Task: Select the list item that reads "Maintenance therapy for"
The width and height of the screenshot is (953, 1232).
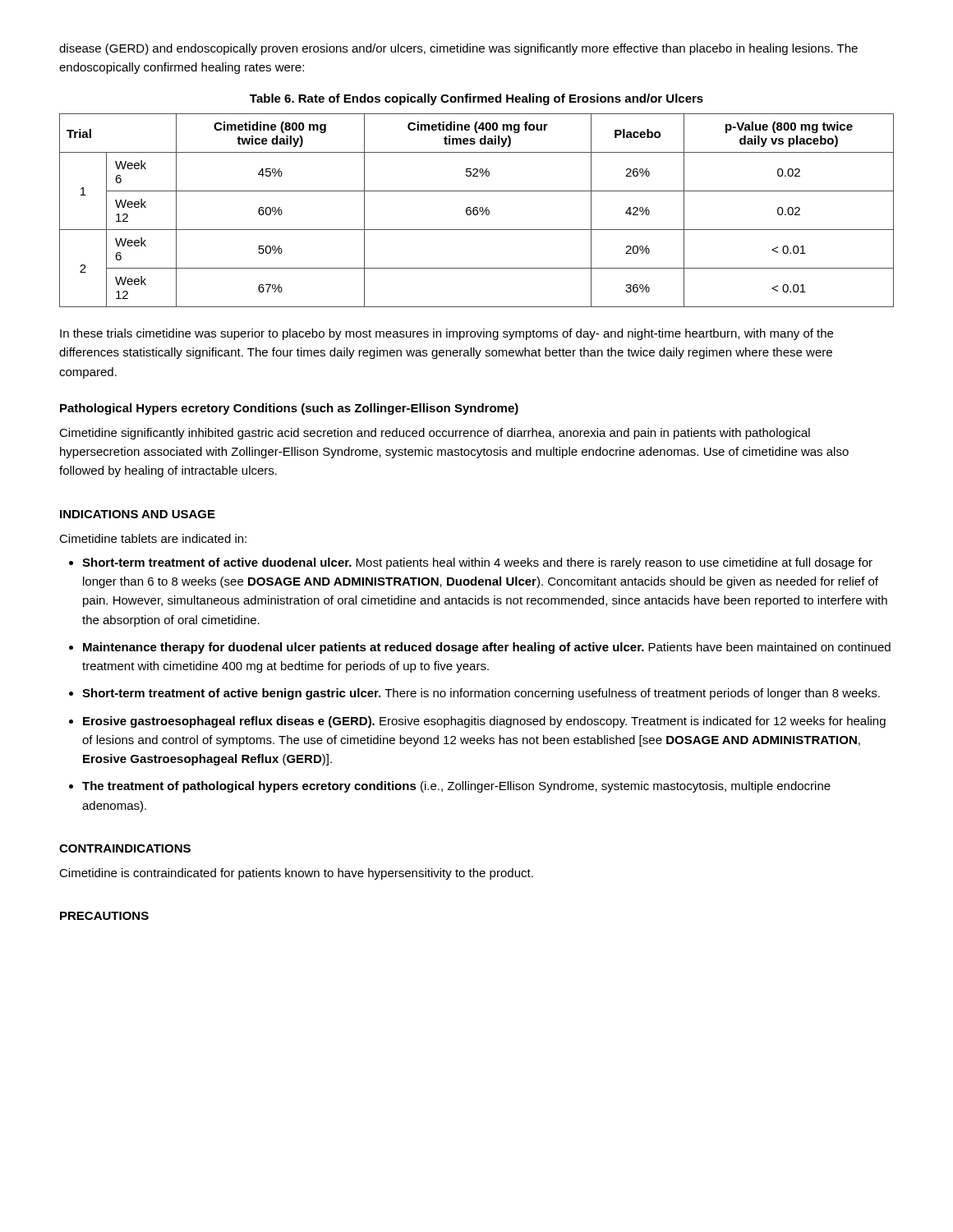Action: 476,656
